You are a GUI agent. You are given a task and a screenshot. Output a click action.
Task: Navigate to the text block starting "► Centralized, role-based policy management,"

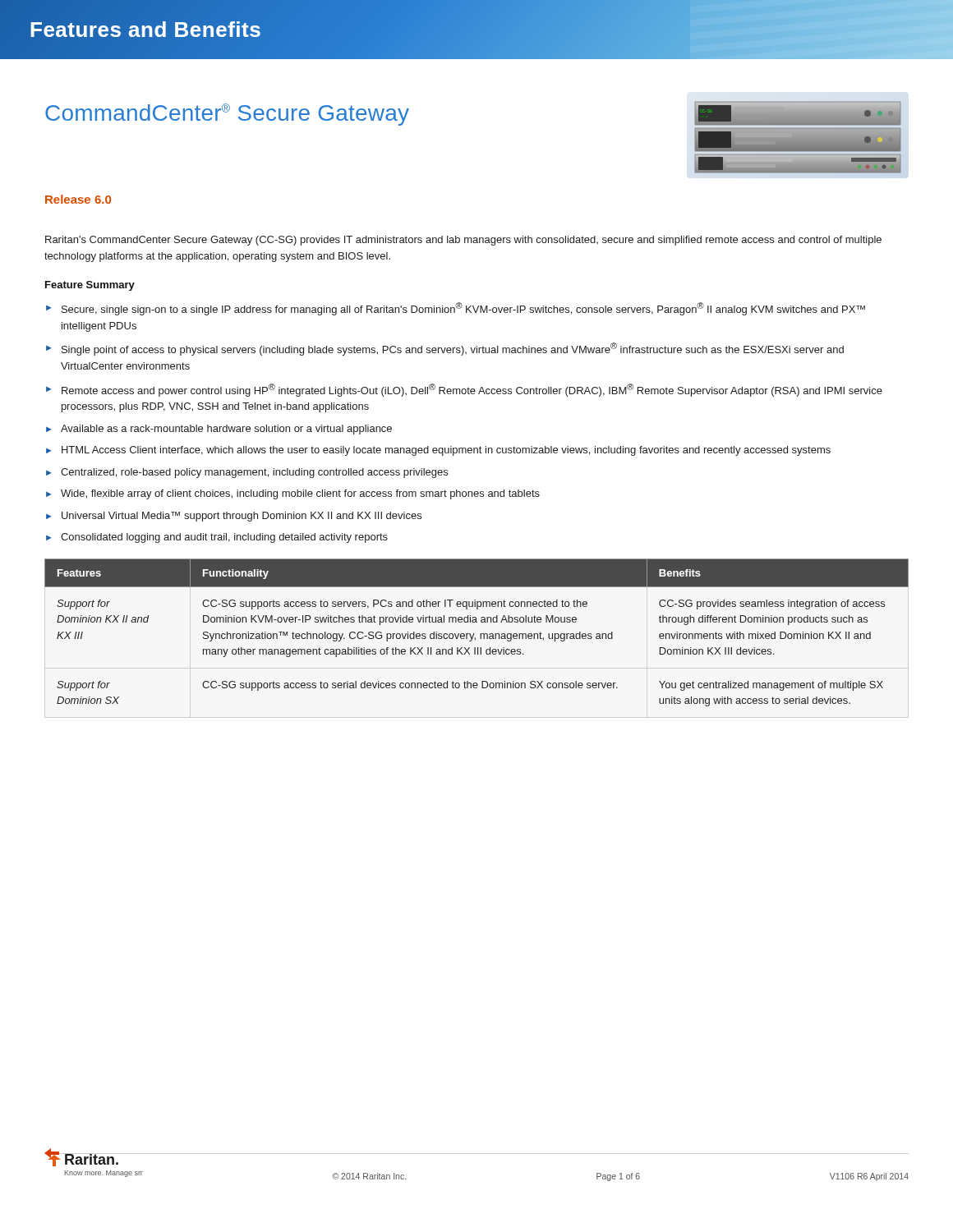[x=246, y=472]
